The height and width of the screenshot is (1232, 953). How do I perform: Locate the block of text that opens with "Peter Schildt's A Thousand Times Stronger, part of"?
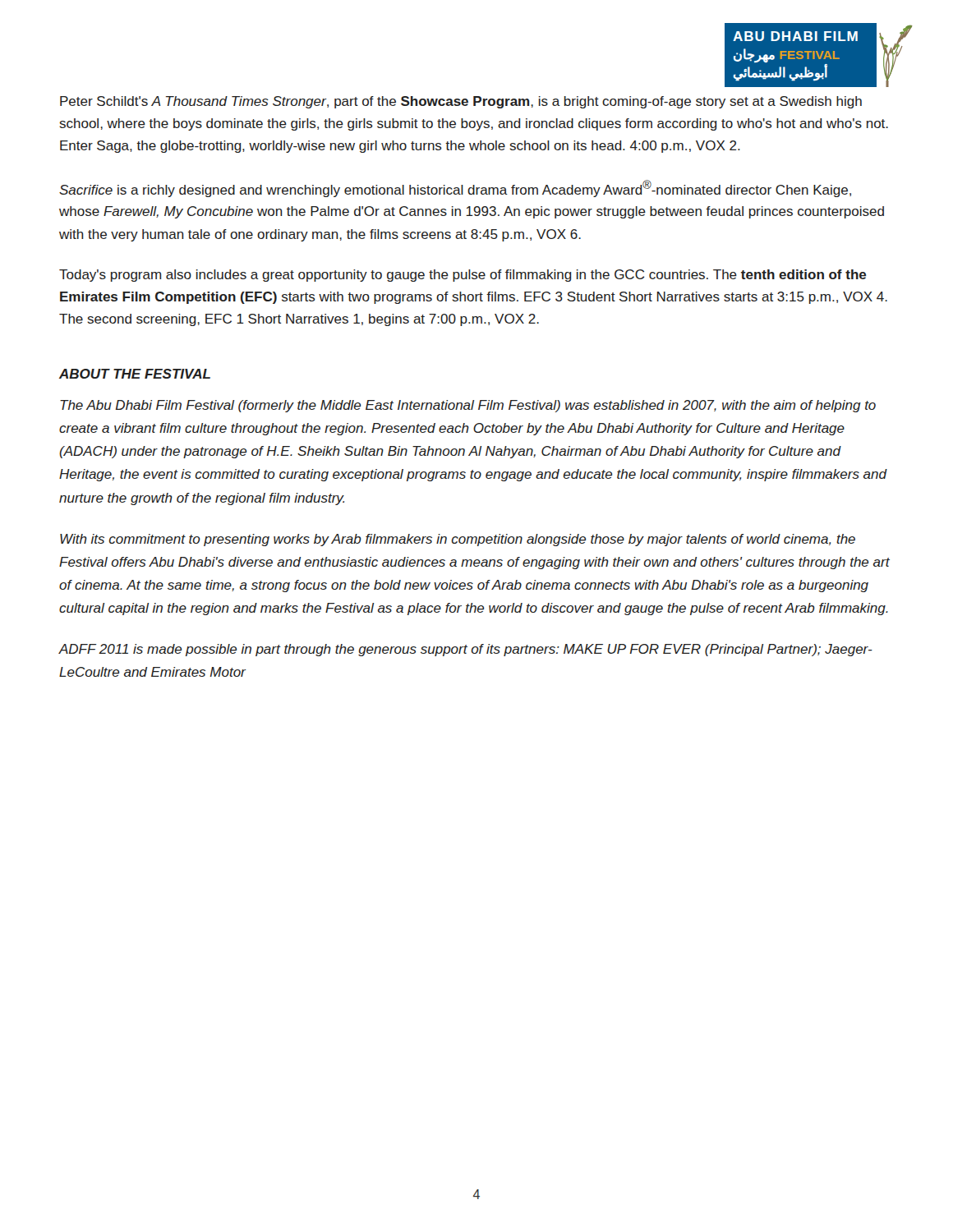tap(474, 124)
